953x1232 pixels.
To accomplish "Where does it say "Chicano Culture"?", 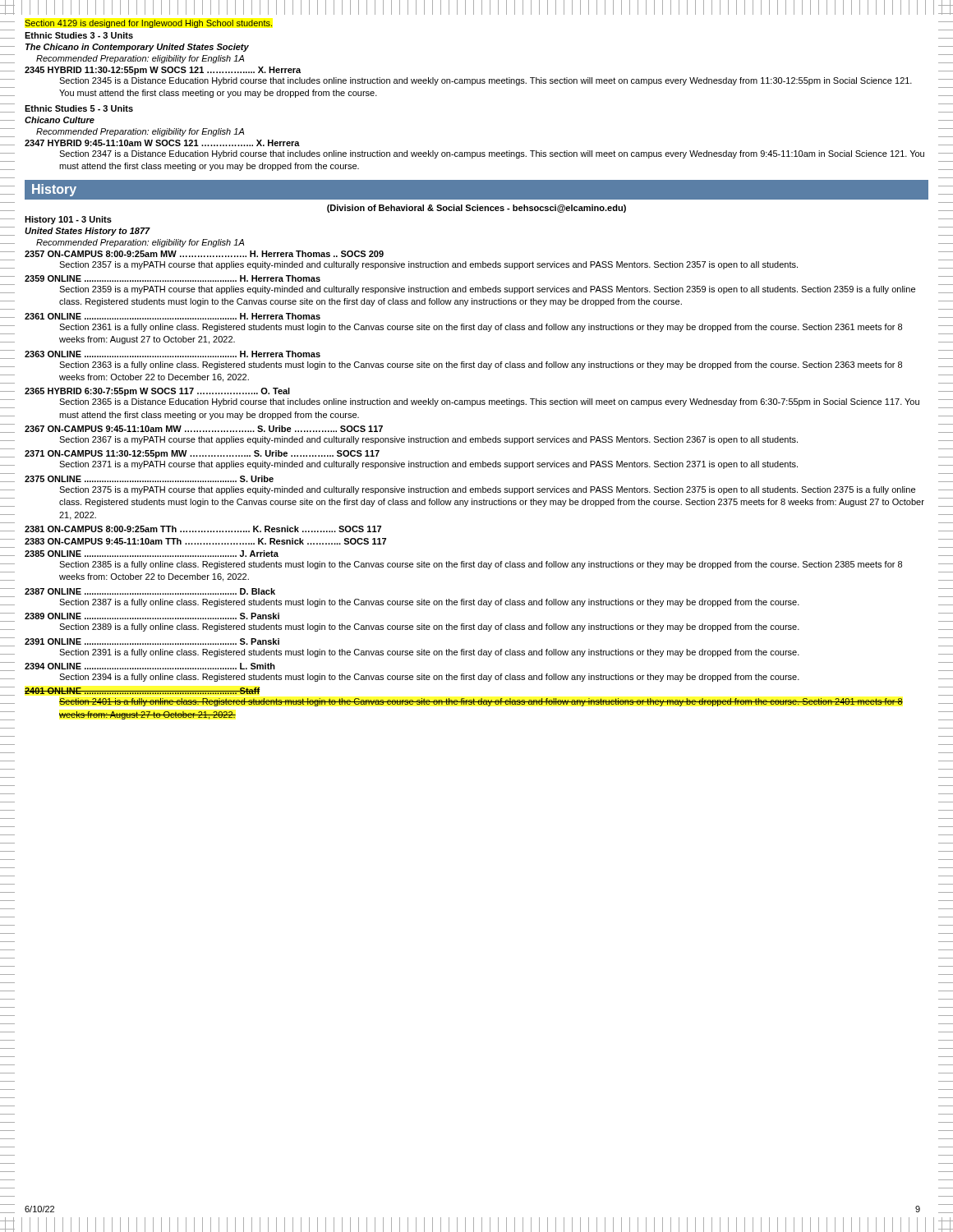I will 60,120.
